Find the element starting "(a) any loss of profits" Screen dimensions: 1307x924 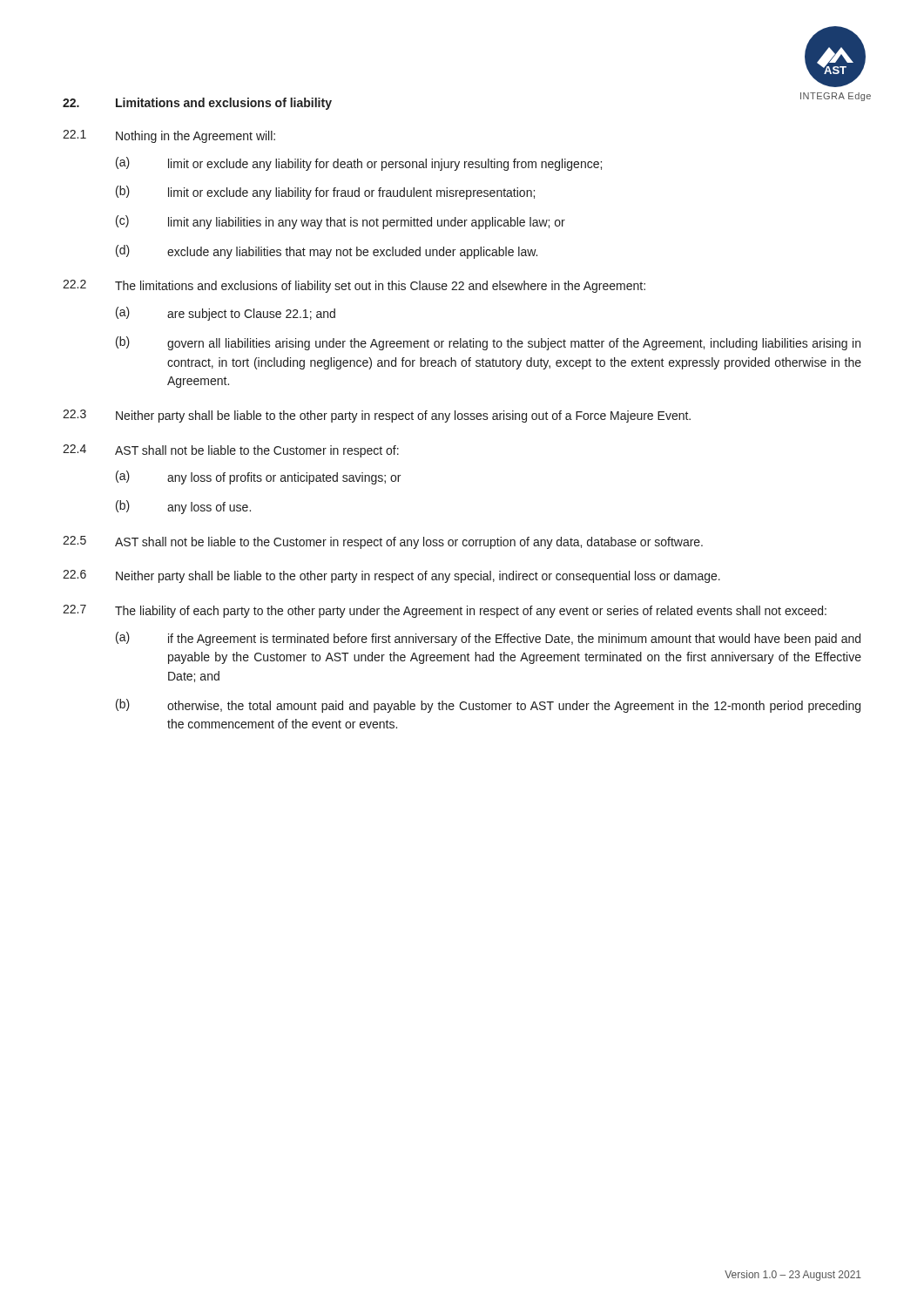pos(258,477)
